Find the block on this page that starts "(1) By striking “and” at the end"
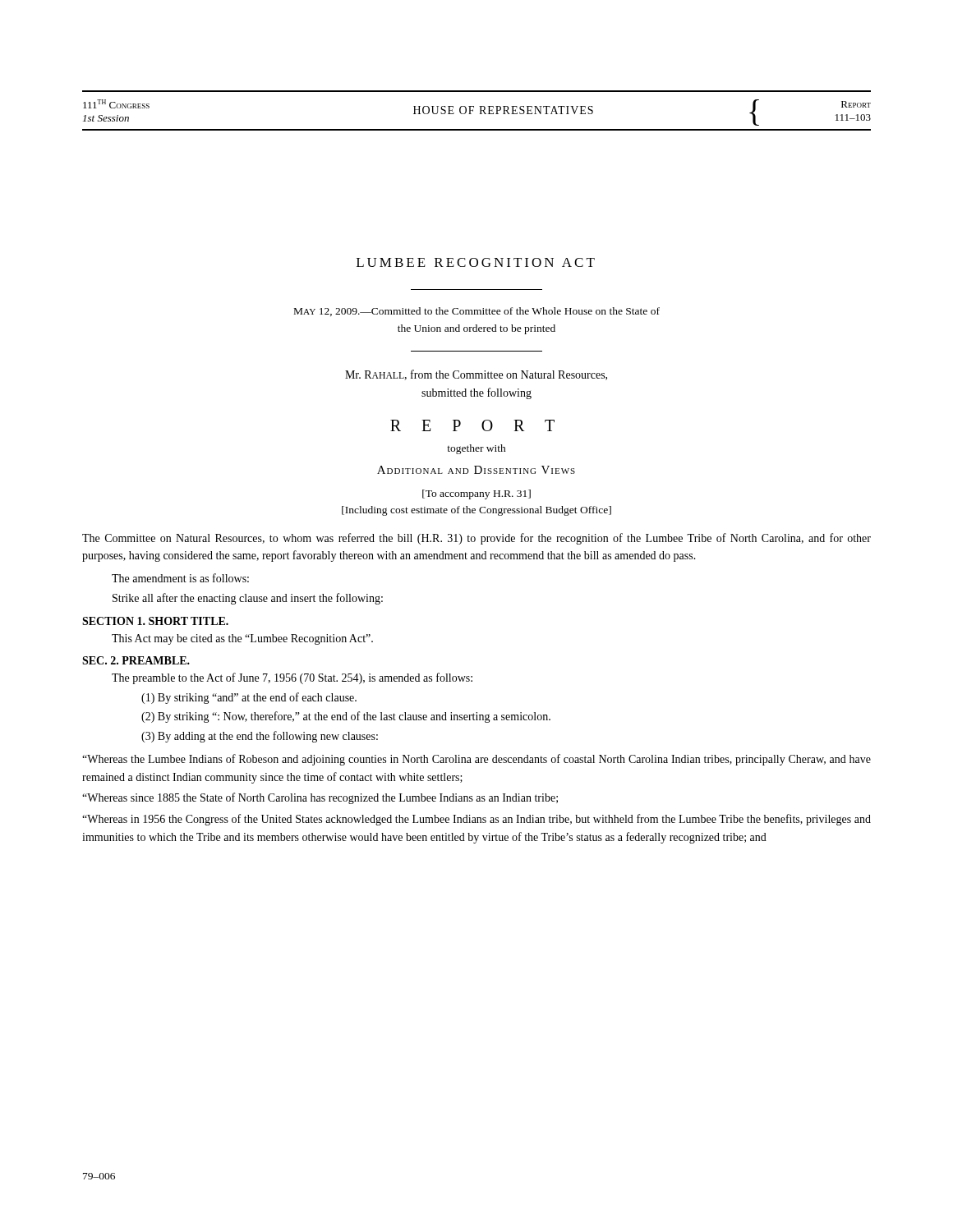The image size is (953, 1232). [x=249, y=698]
